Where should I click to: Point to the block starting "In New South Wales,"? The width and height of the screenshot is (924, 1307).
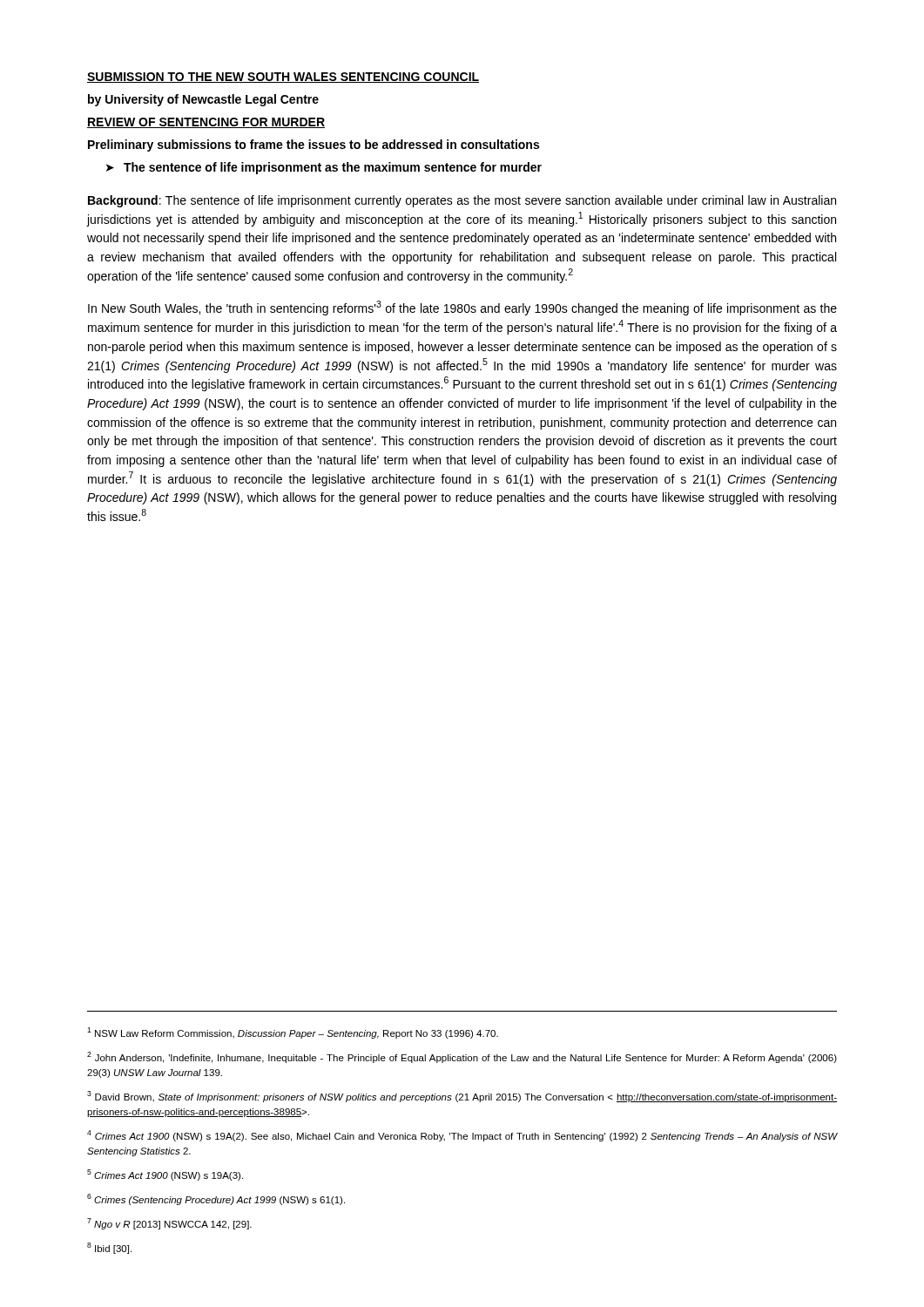pos(462,413)
